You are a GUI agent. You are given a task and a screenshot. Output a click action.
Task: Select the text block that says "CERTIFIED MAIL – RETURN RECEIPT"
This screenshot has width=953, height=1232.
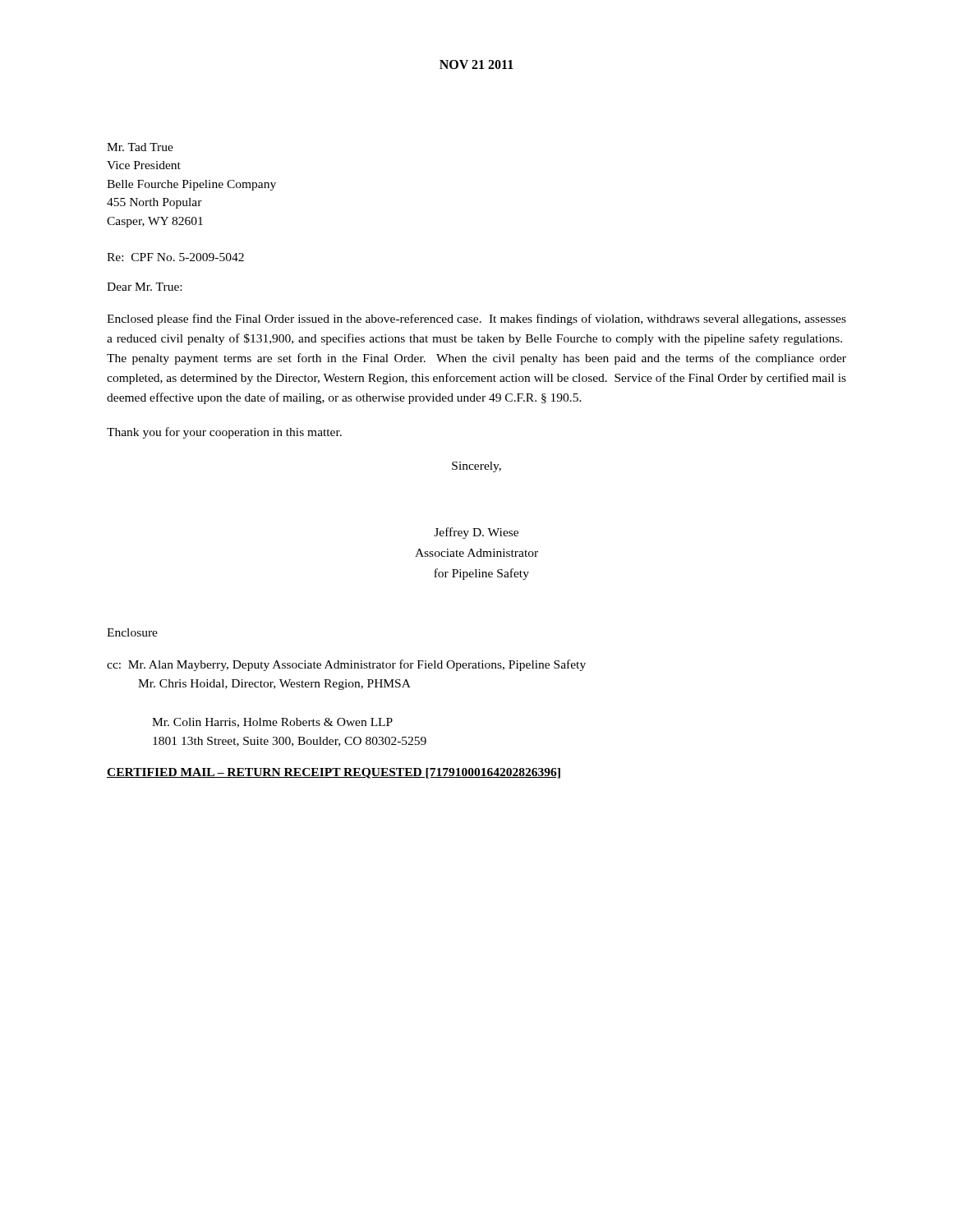[334, 772]
